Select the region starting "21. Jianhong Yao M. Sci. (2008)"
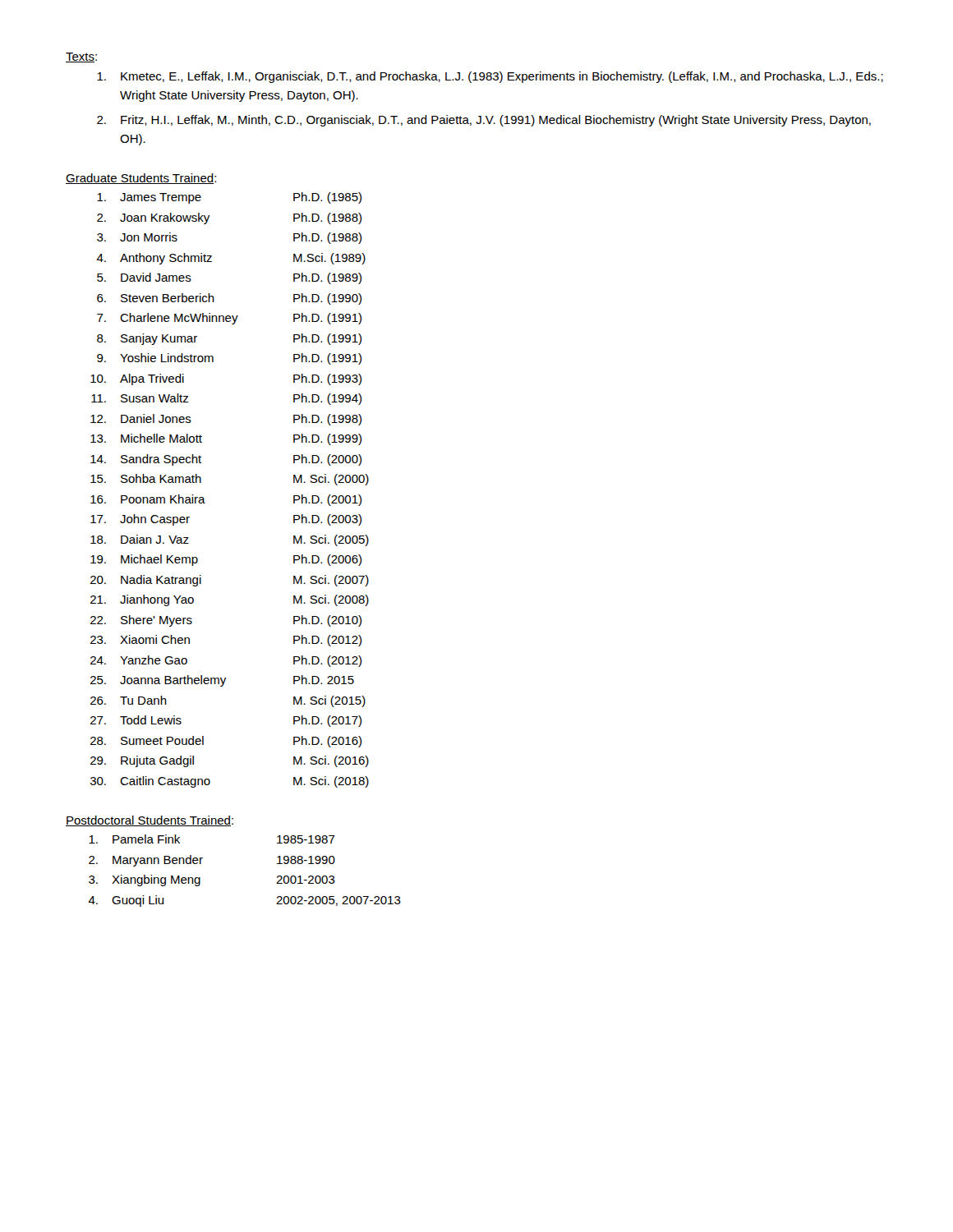 tap(158, 600)
